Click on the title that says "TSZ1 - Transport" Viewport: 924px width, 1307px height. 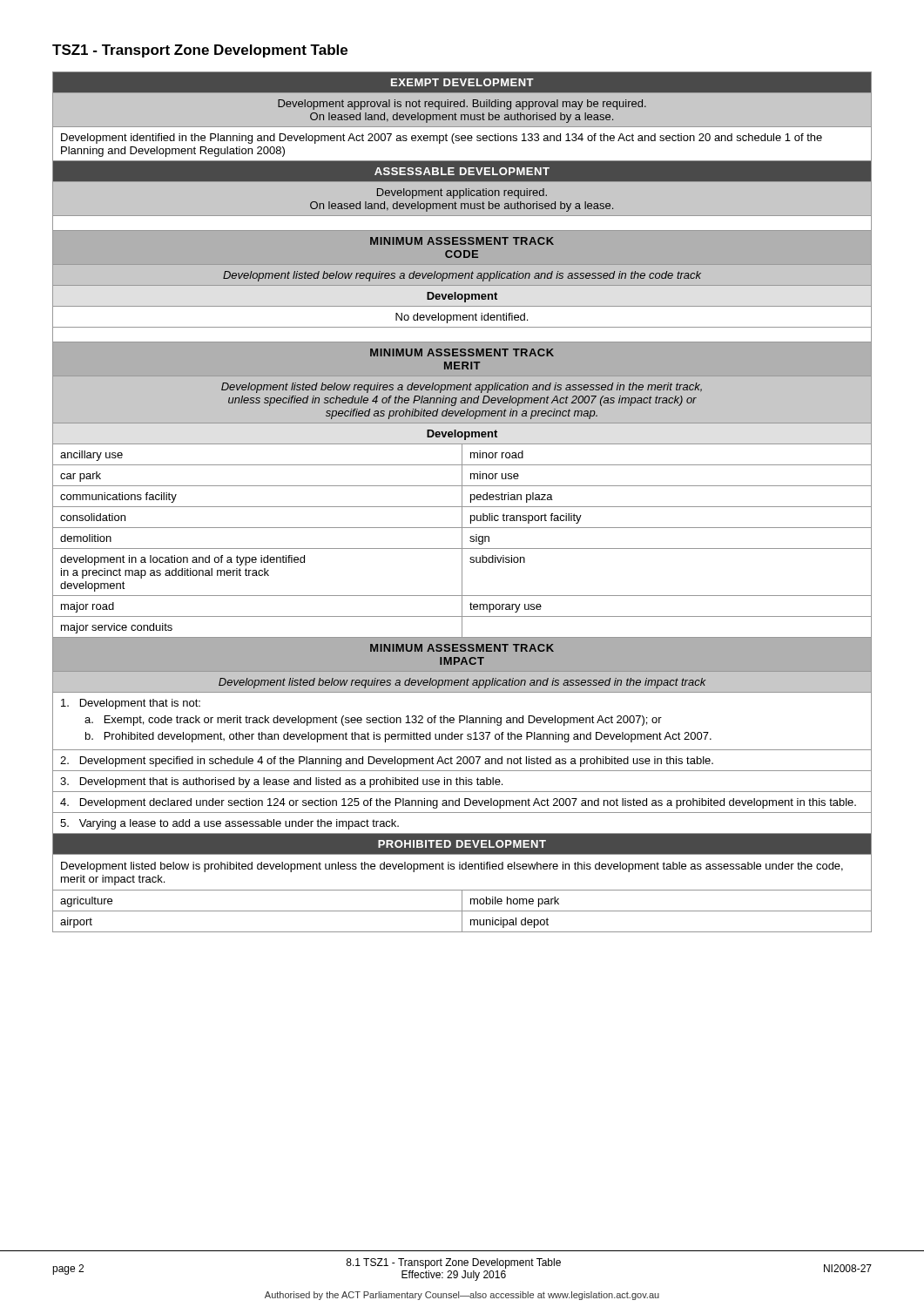(200, 50)
